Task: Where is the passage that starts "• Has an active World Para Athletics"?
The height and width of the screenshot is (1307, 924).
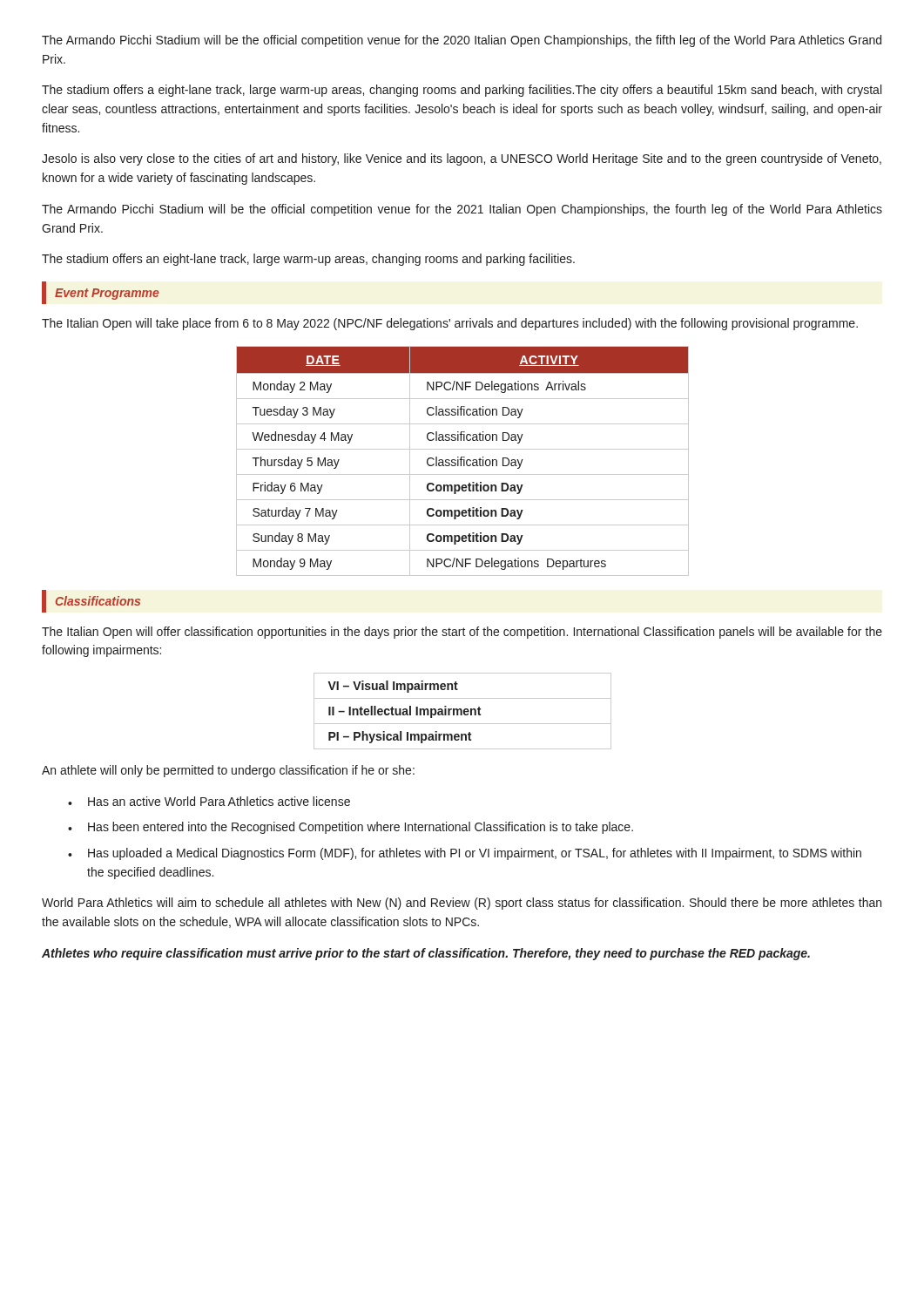Action: click(209, 803)
